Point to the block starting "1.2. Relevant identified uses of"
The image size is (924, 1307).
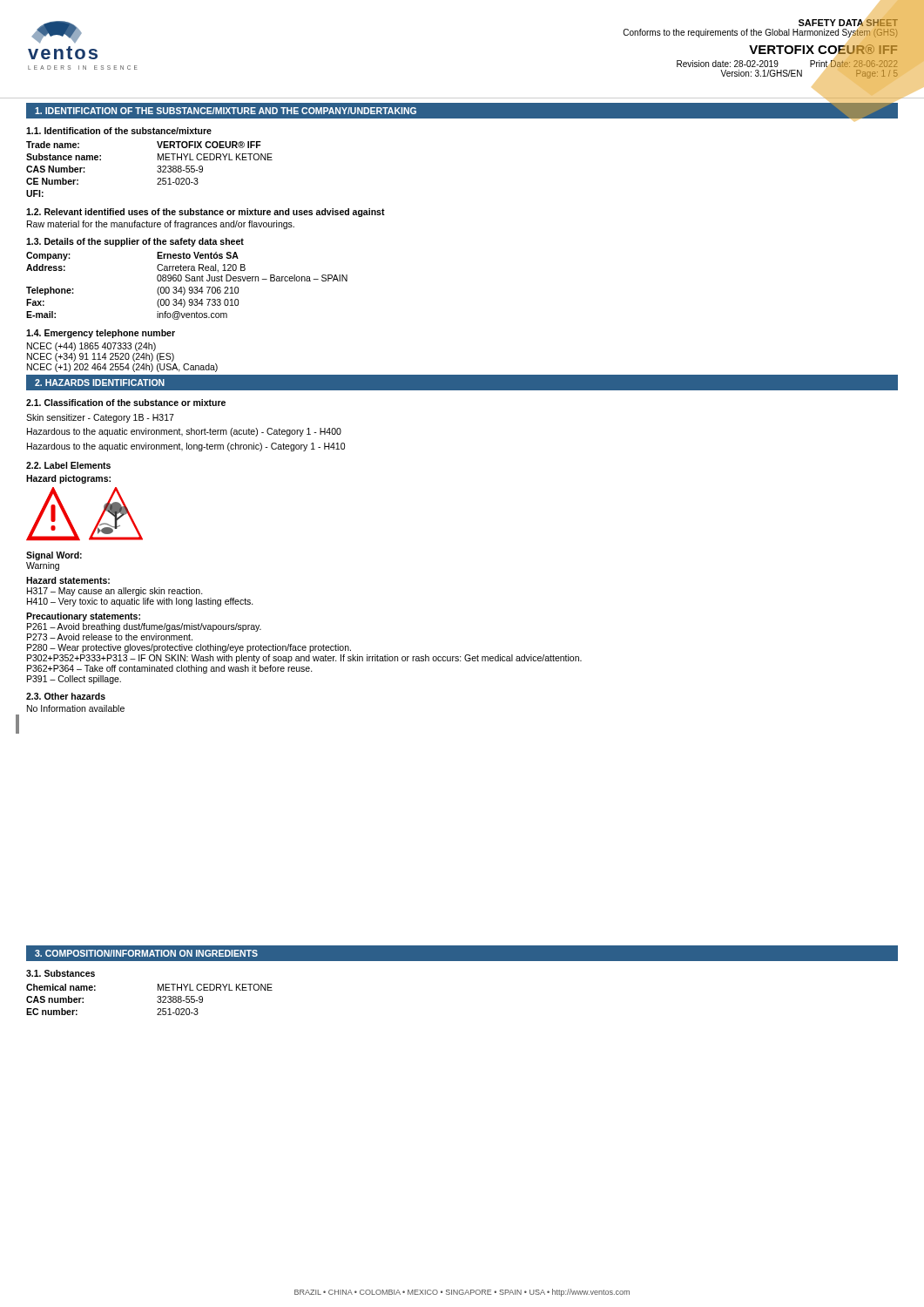(205, 212)
